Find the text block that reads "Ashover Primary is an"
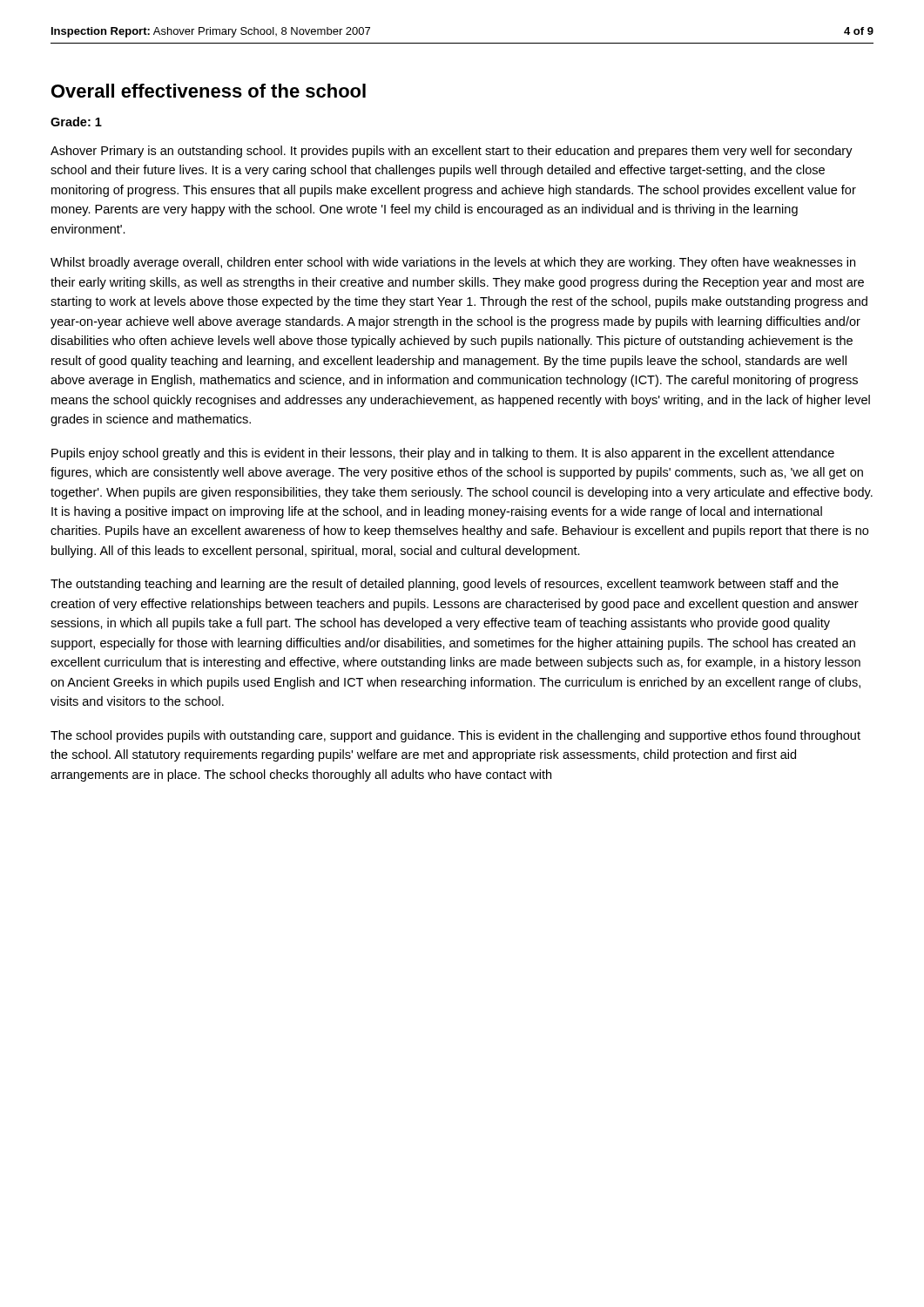924x1307 pixels. click(462, 190)
